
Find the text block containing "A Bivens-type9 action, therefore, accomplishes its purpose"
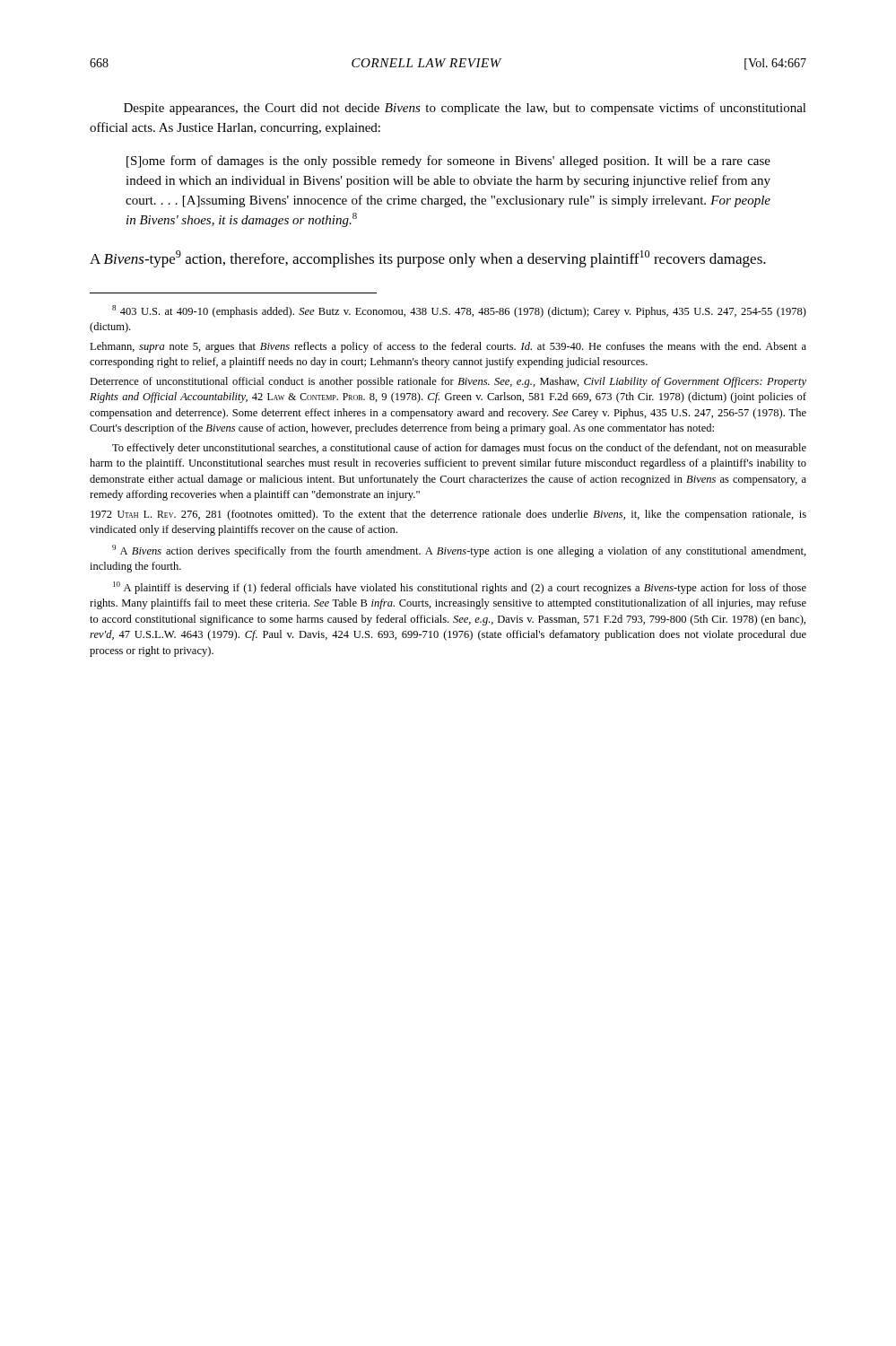[428, 258]
